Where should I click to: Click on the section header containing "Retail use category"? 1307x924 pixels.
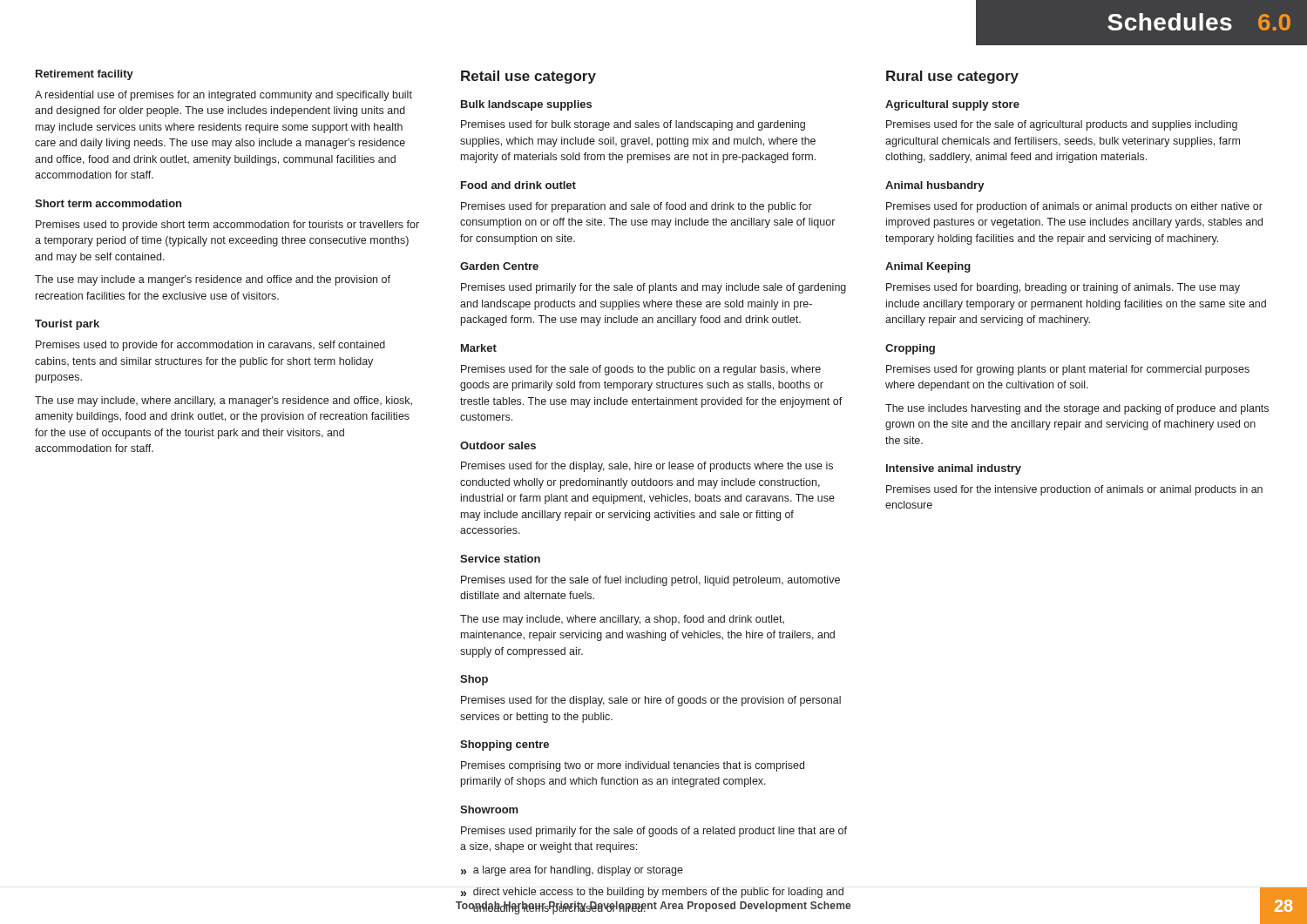(x=528, y=76)
